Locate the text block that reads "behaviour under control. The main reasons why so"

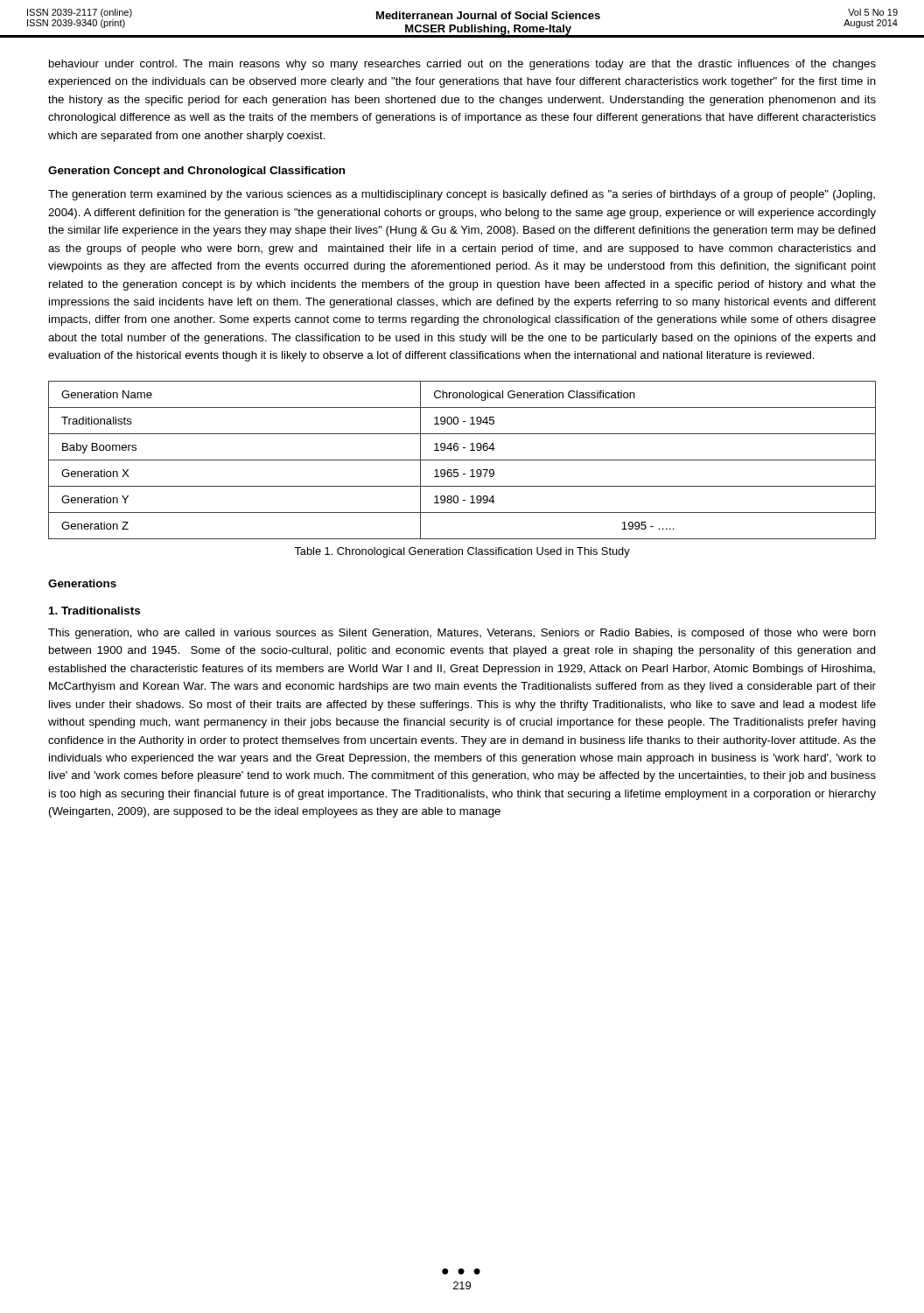point(462,99)
